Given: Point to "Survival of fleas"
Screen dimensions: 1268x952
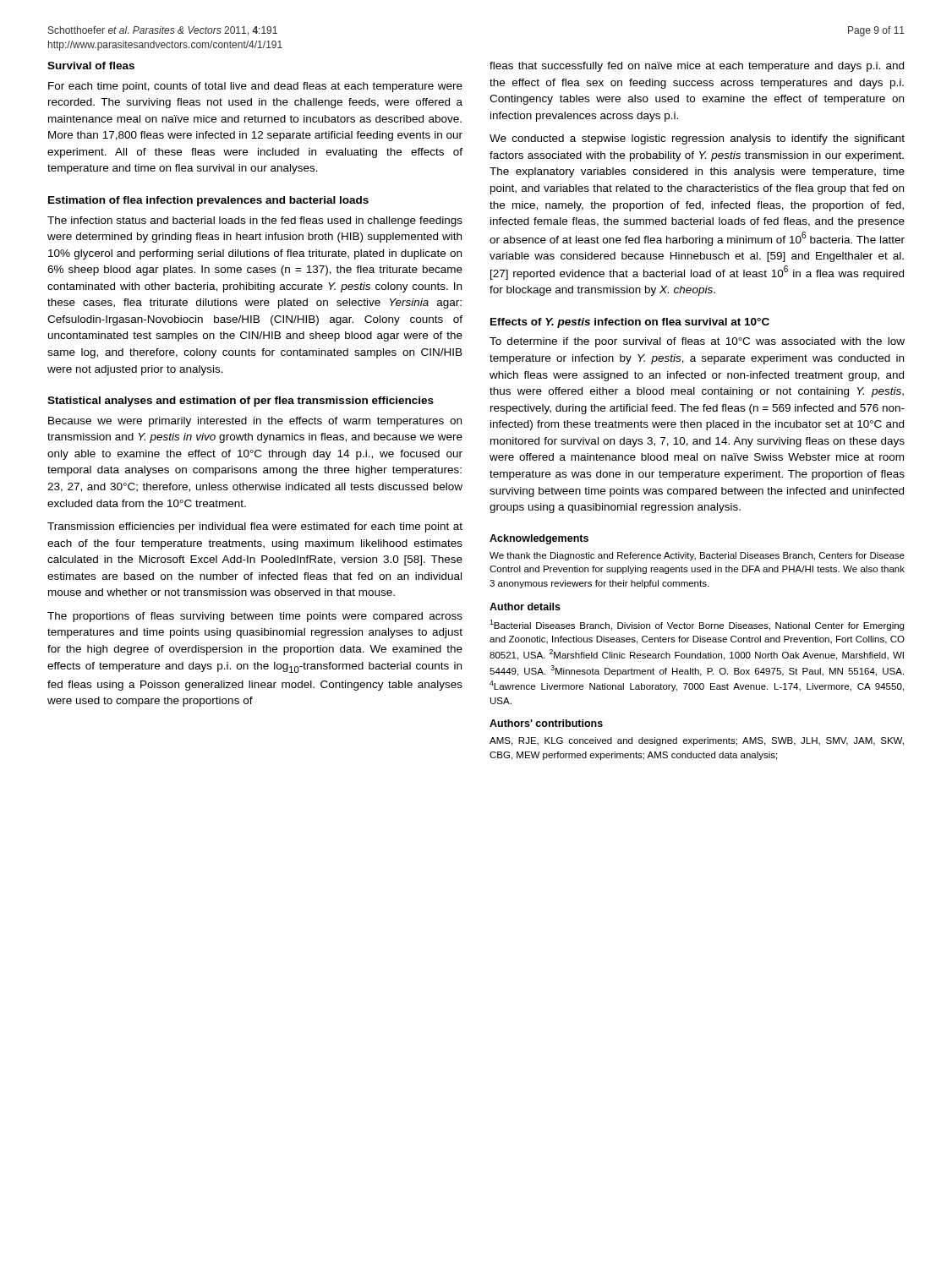Looking at the screenshot, I should click(x=91, y=66).
